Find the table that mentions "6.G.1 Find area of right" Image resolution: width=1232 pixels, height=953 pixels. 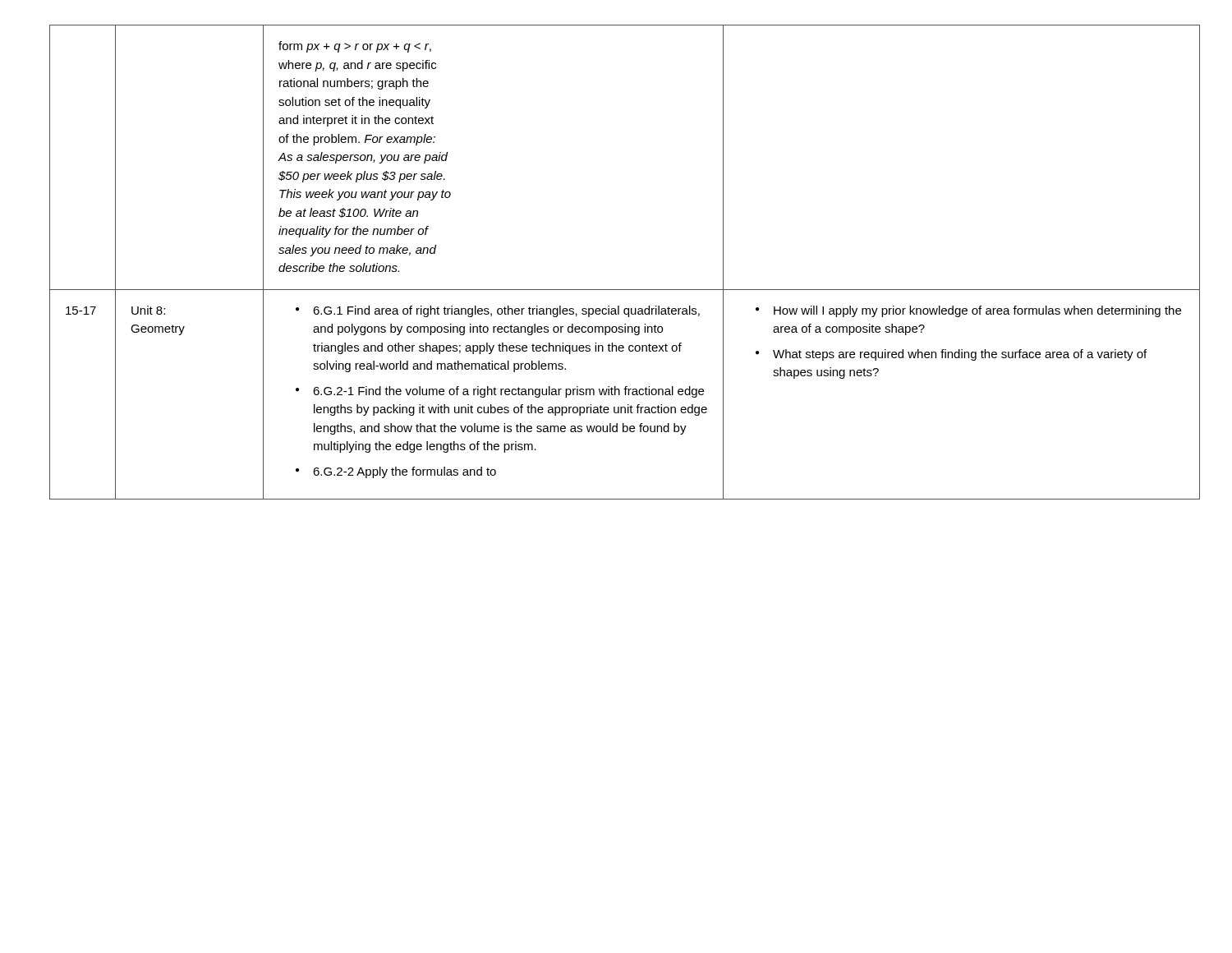coord(616,262)
